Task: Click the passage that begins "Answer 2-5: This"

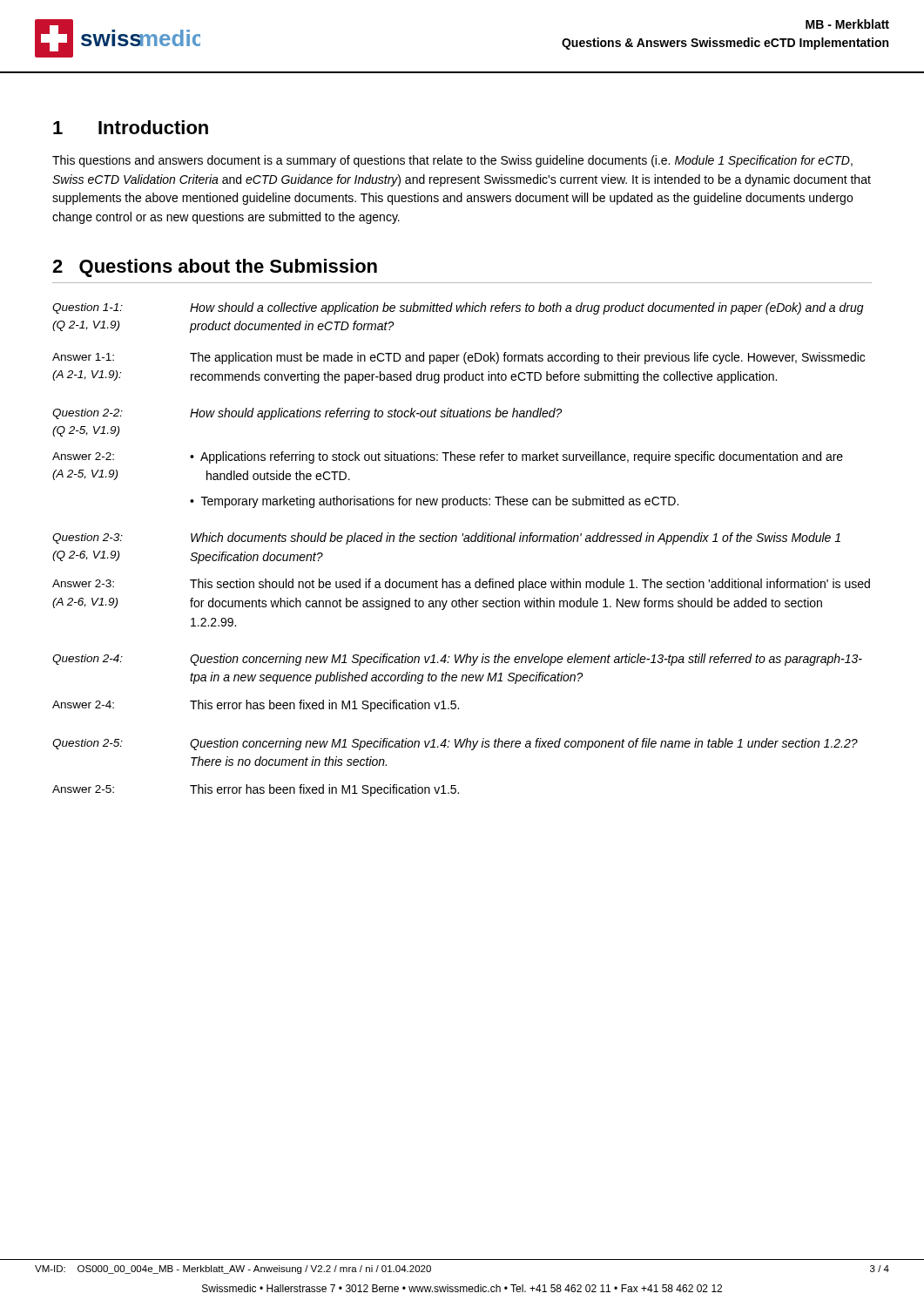Action: (462, 790)
